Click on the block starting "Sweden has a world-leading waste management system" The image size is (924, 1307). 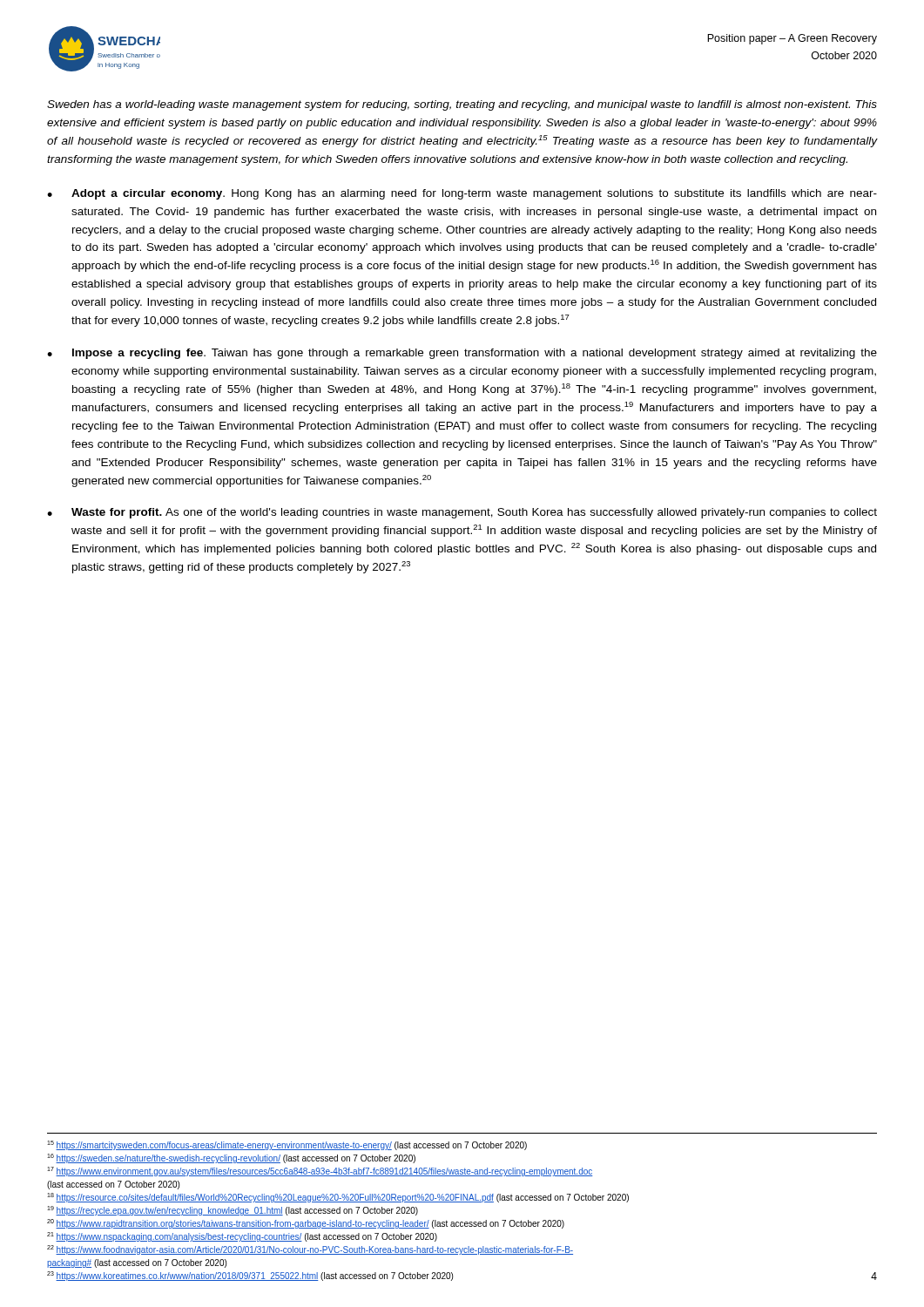[x=462, y=131]
